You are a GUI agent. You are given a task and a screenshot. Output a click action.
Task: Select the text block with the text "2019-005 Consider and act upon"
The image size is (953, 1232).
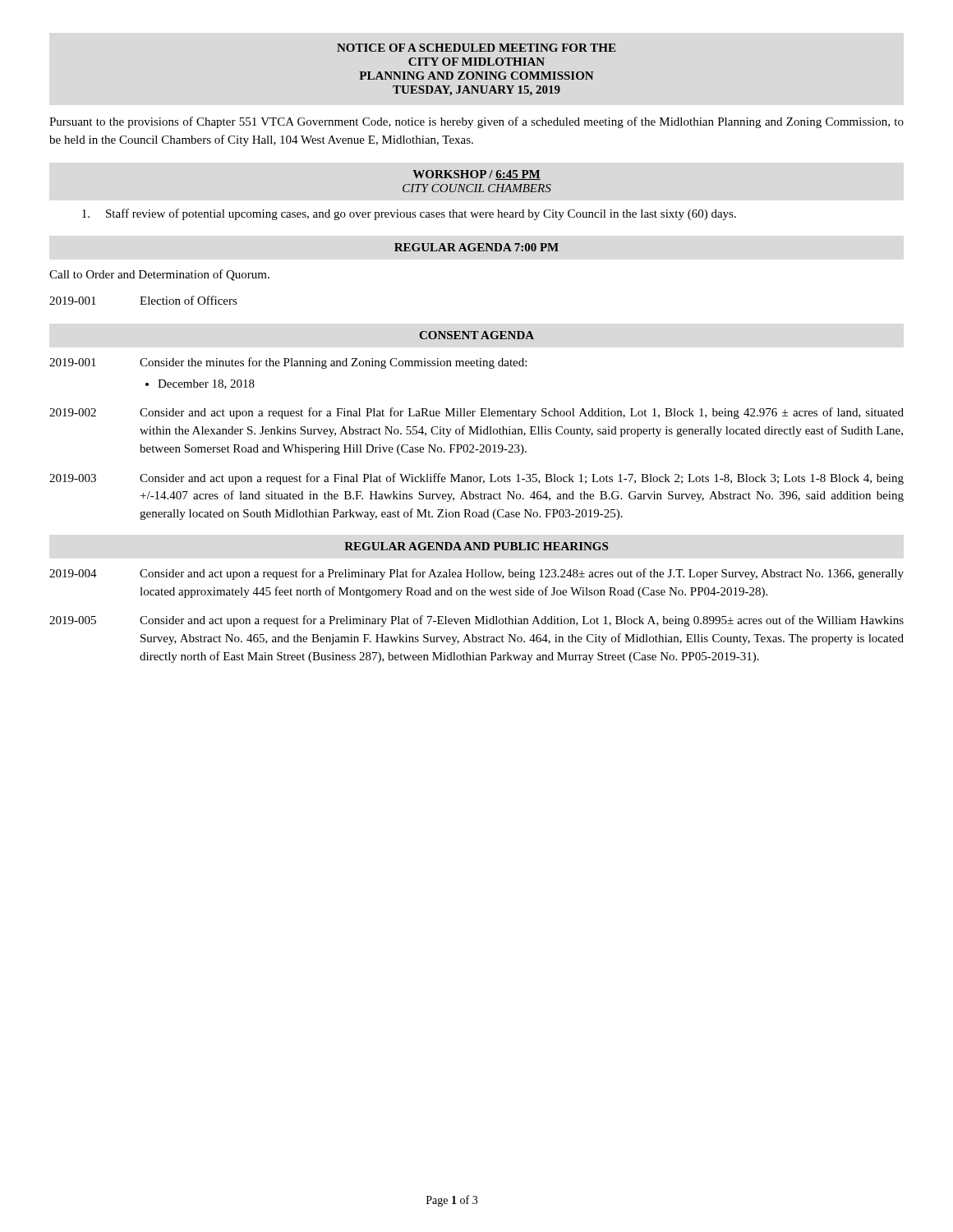(476, 639)
